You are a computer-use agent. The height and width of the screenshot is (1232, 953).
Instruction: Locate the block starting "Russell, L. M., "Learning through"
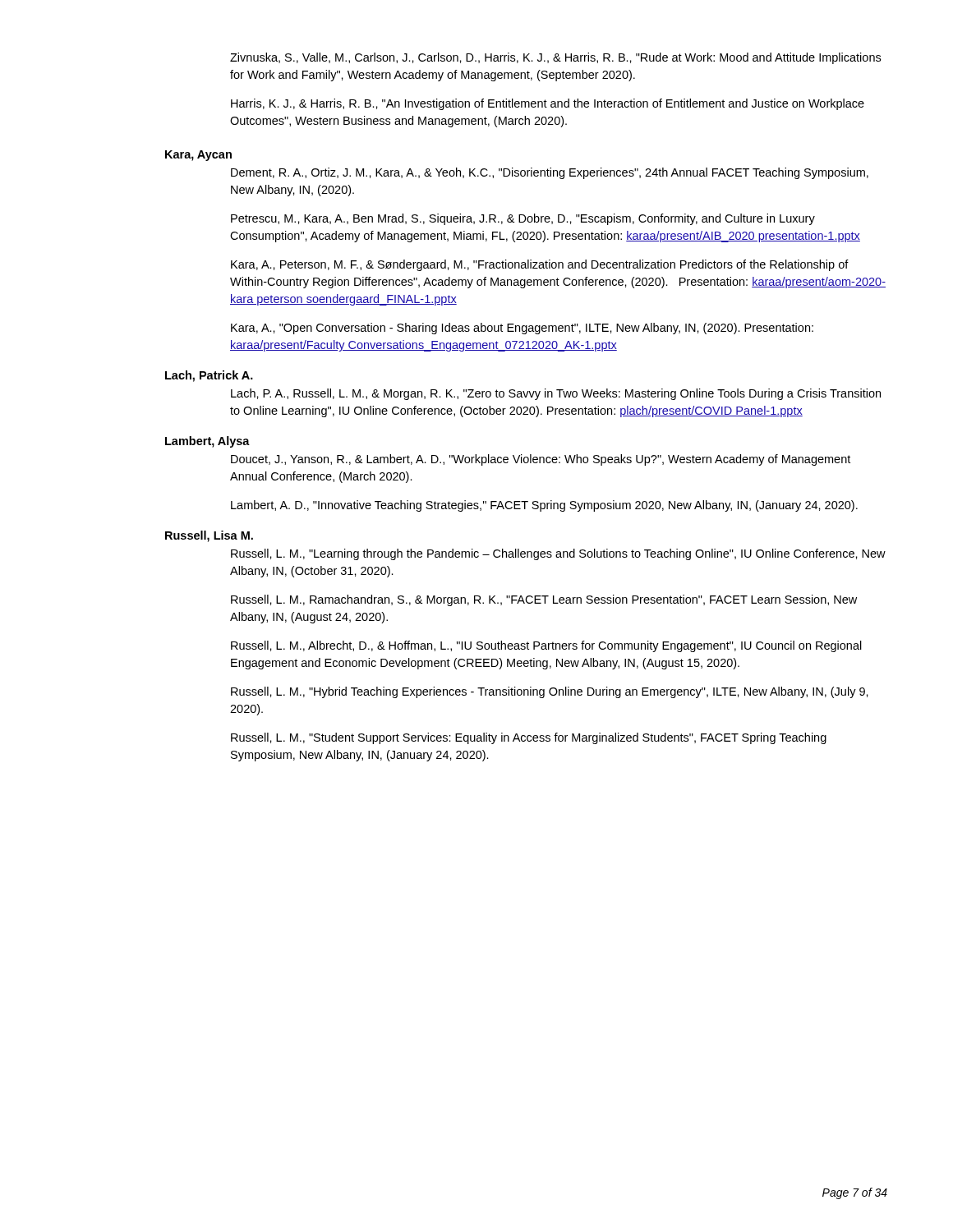558,562
